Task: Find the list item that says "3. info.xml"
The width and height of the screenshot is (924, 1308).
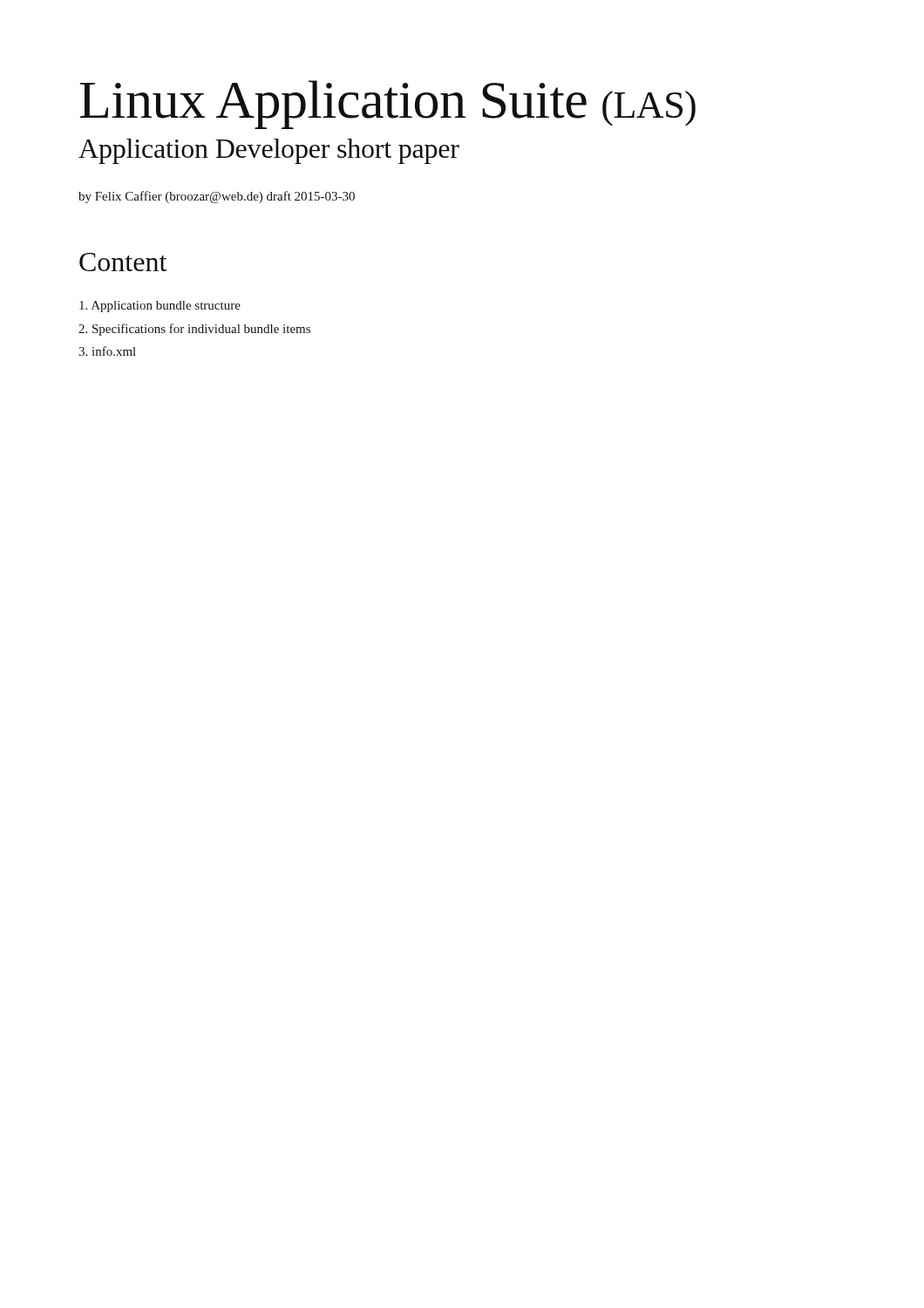Action: 107,351
